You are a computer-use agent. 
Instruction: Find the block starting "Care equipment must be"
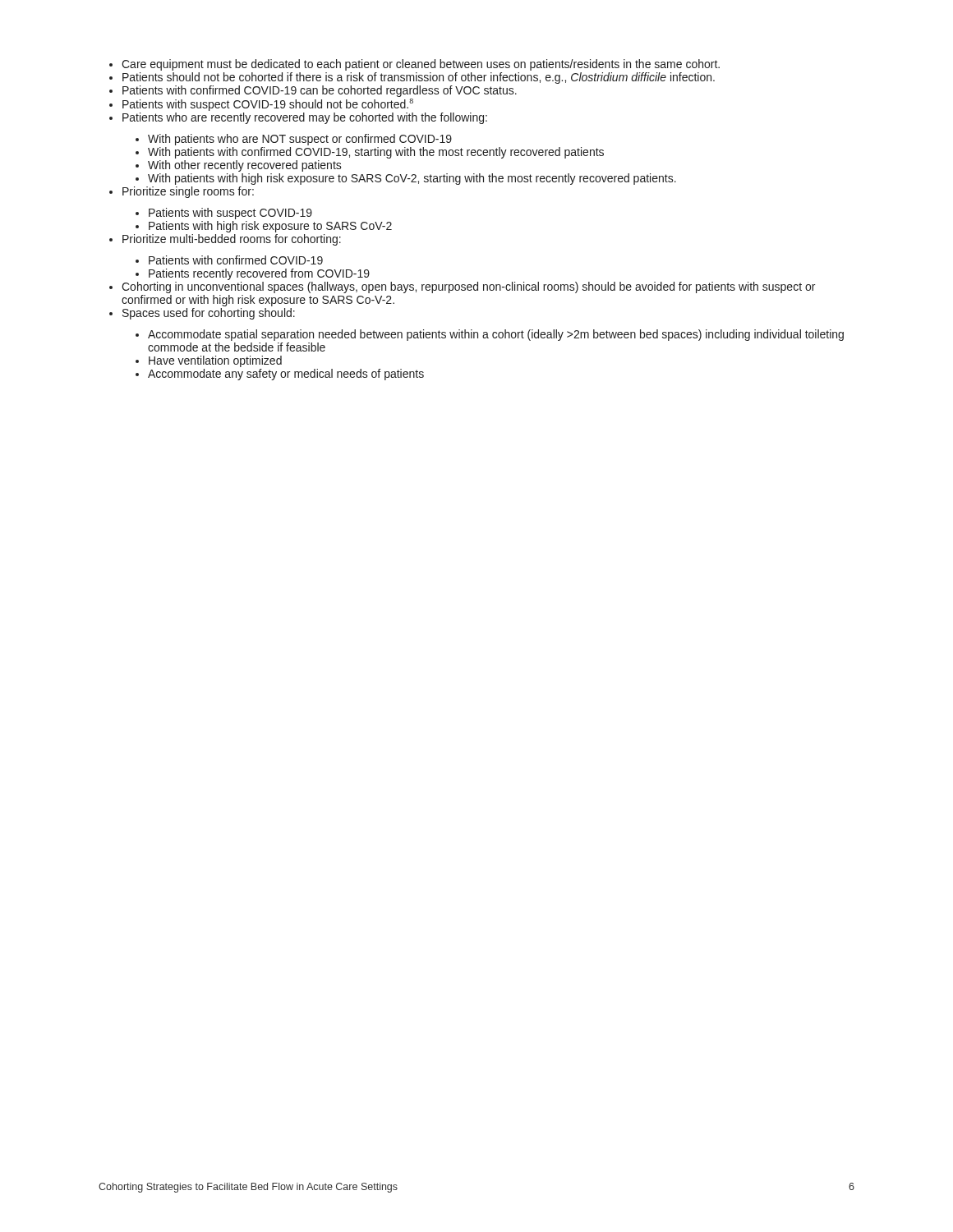tap(488, 64)
